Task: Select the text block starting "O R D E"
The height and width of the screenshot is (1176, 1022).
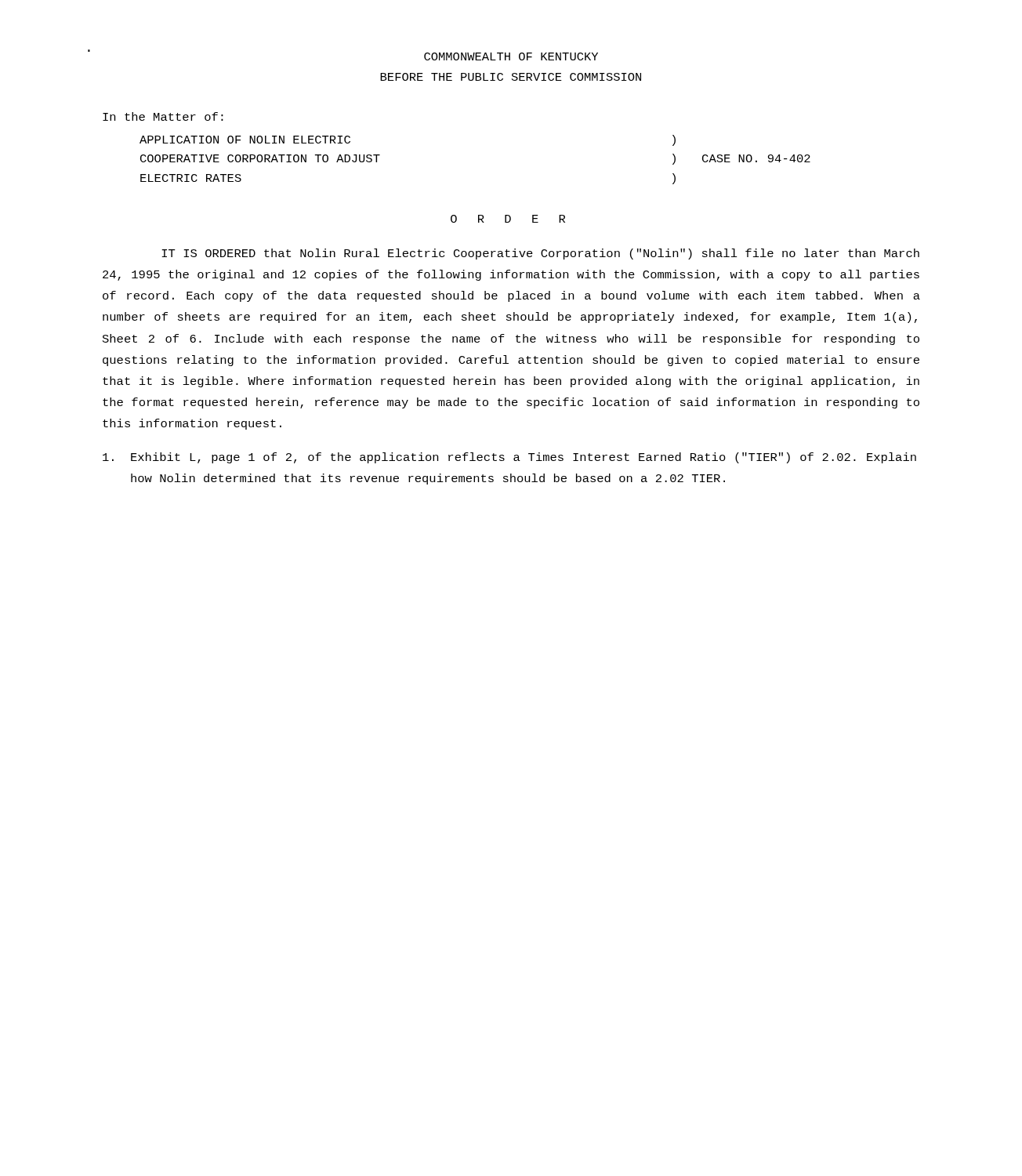Action: [511, 220]
